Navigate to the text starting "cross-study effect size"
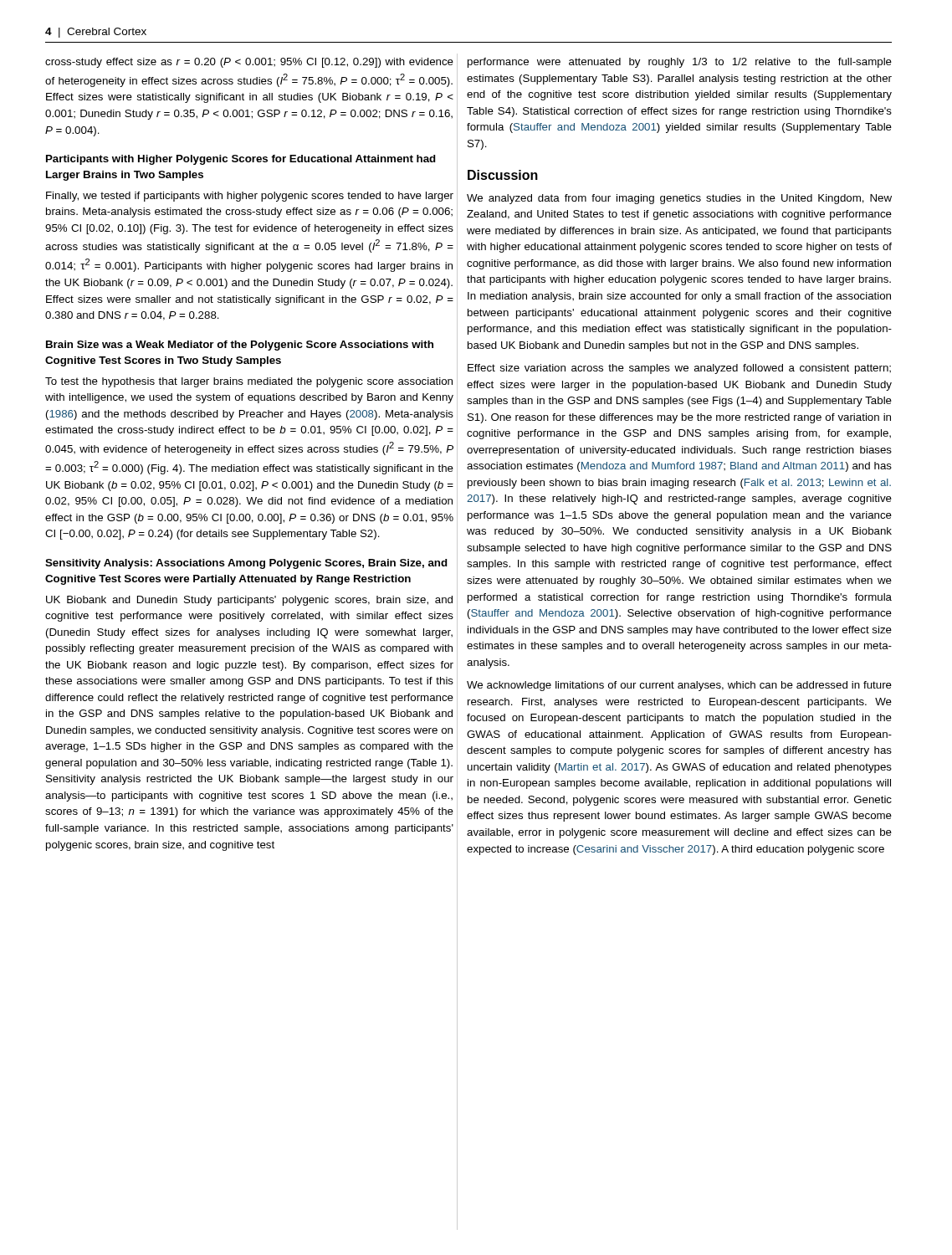Image resolution: width=952 pixels, height=1255 pixels. [x=249, y=96]
